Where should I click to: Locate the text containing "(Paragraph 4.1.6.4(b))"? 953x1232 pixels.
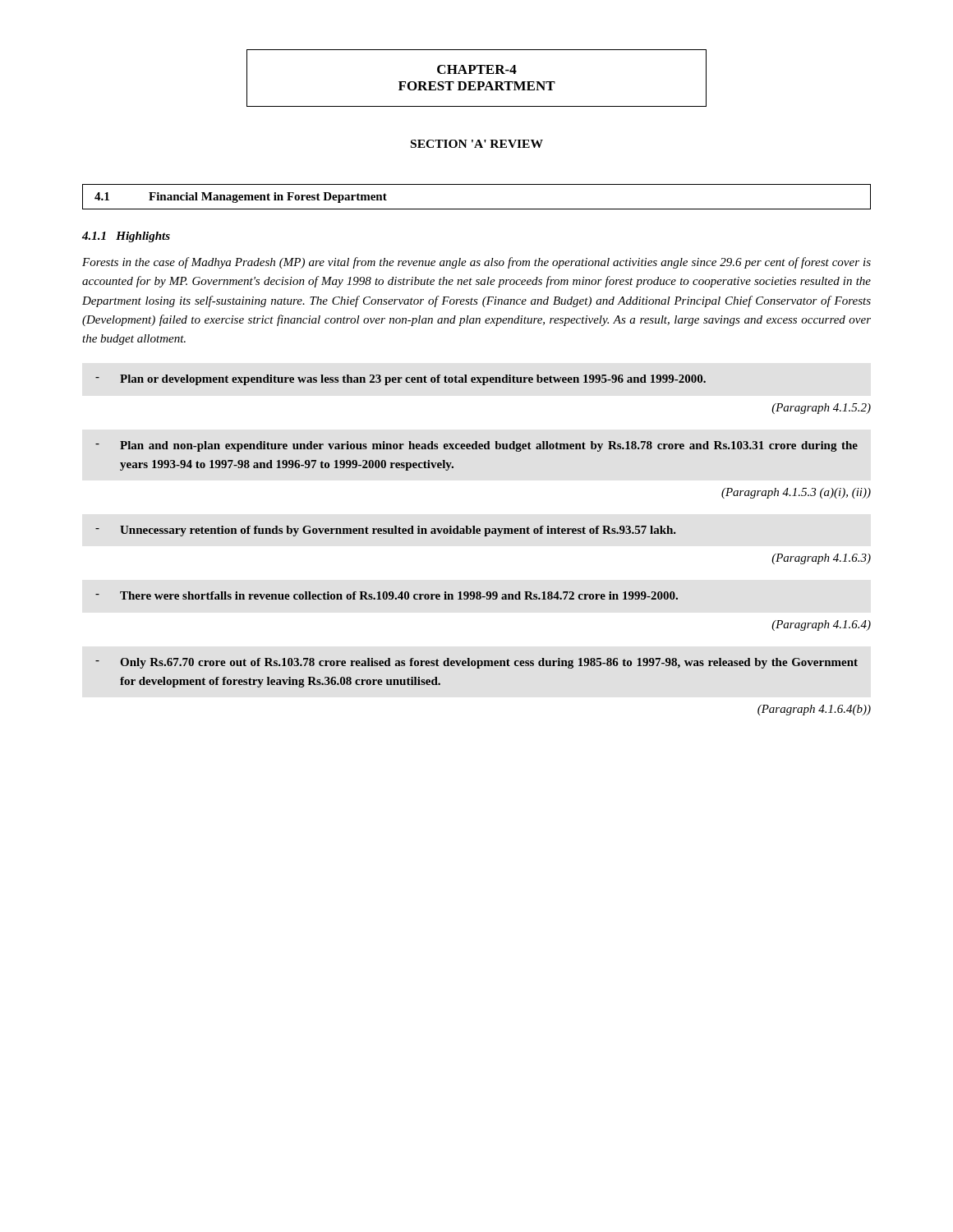coord(814,709)
